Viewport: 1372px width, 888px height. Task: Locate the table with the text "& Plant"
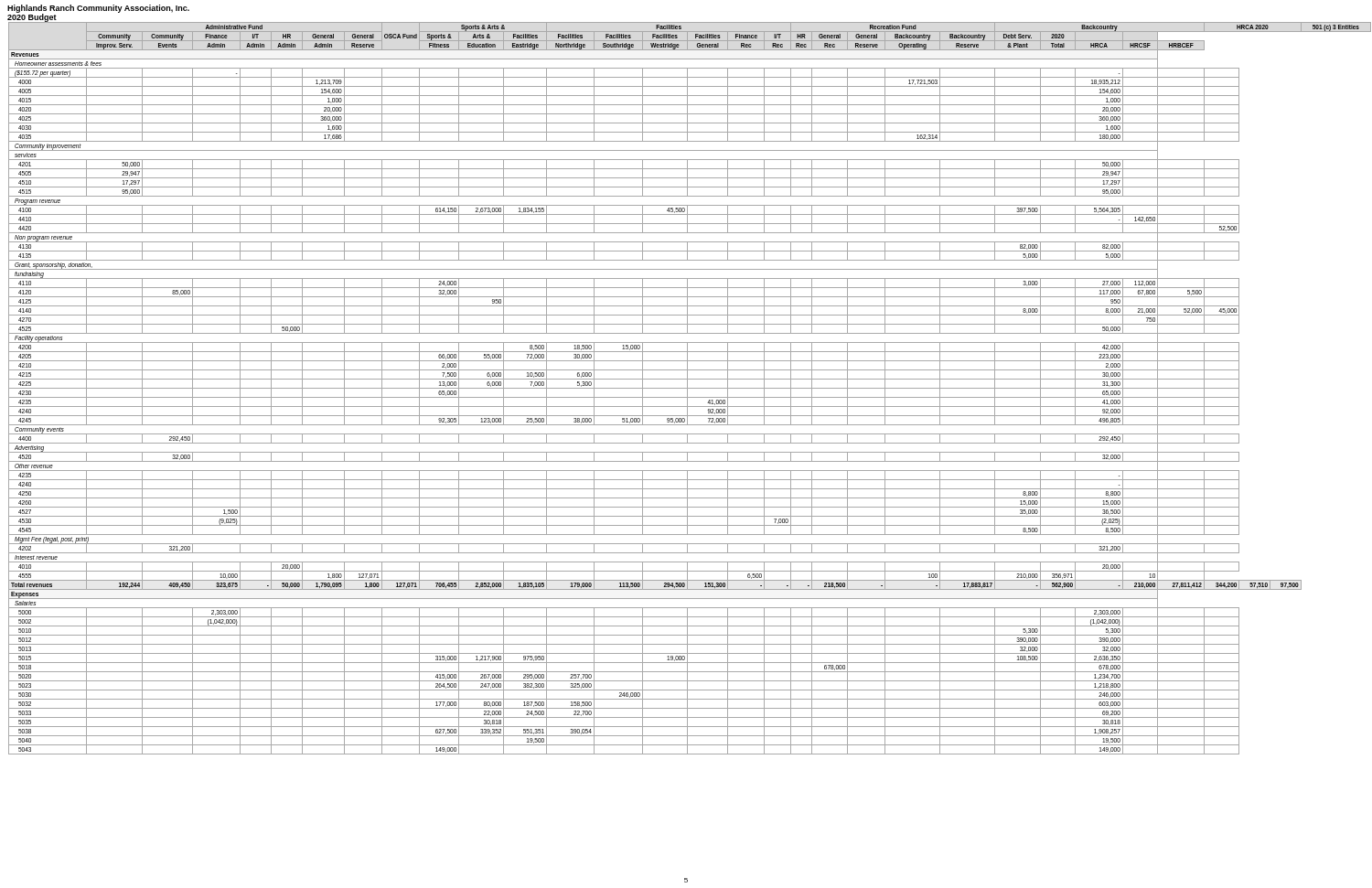[x=687, y=387]
